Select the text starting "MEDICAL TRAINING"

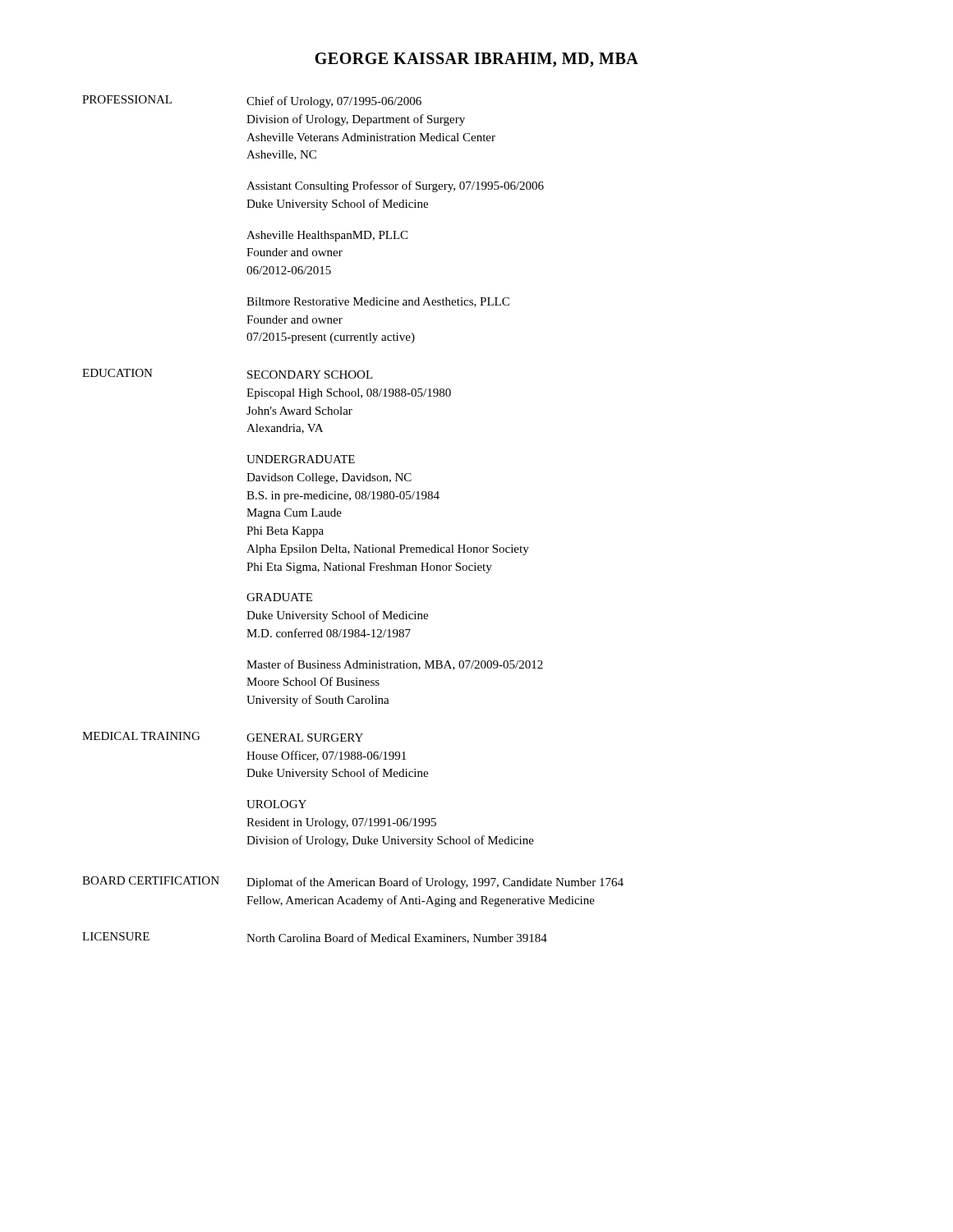point(141,736)
